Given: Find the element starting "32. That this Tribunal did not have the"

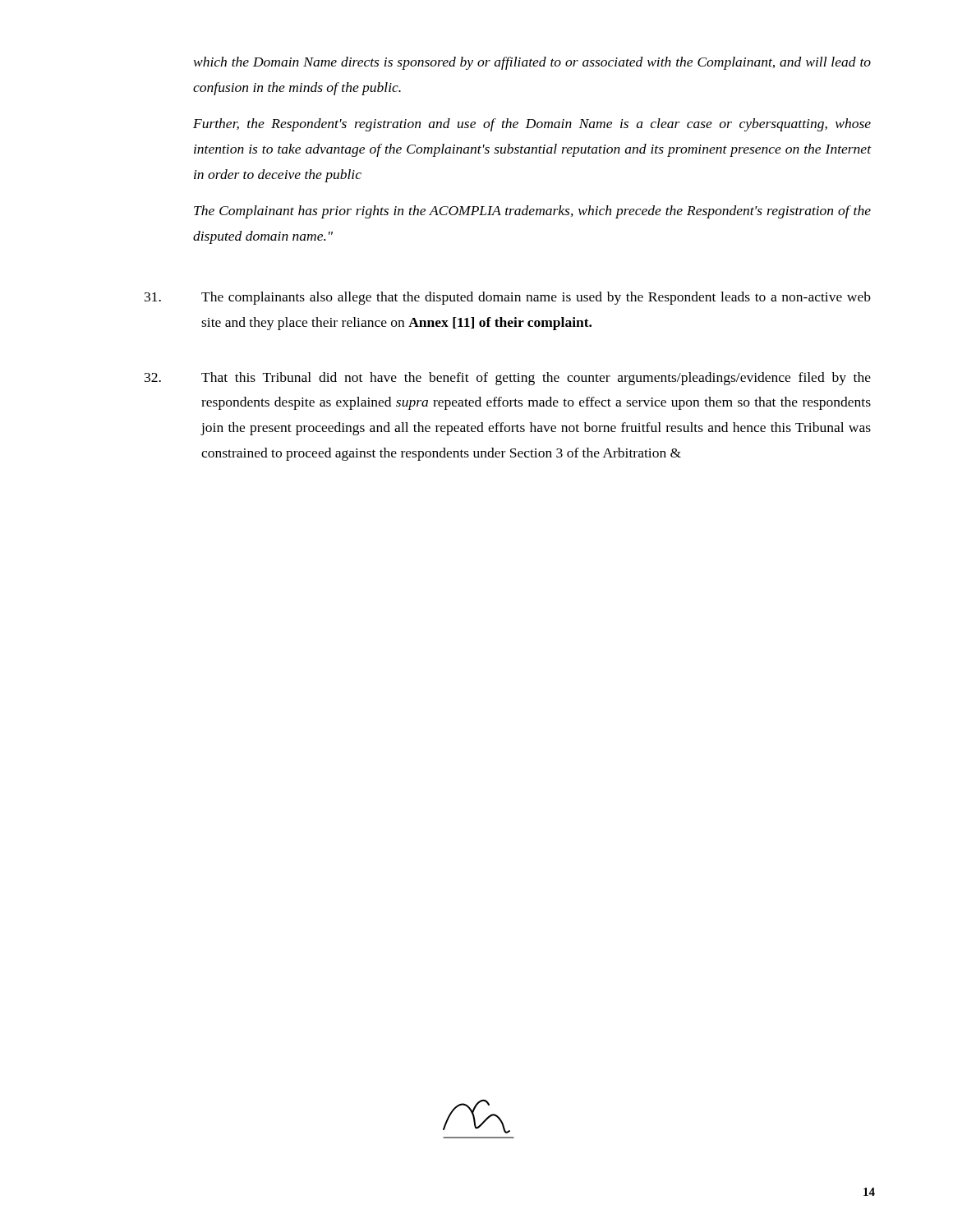Looking at the screenshot, I should point(507,415).
